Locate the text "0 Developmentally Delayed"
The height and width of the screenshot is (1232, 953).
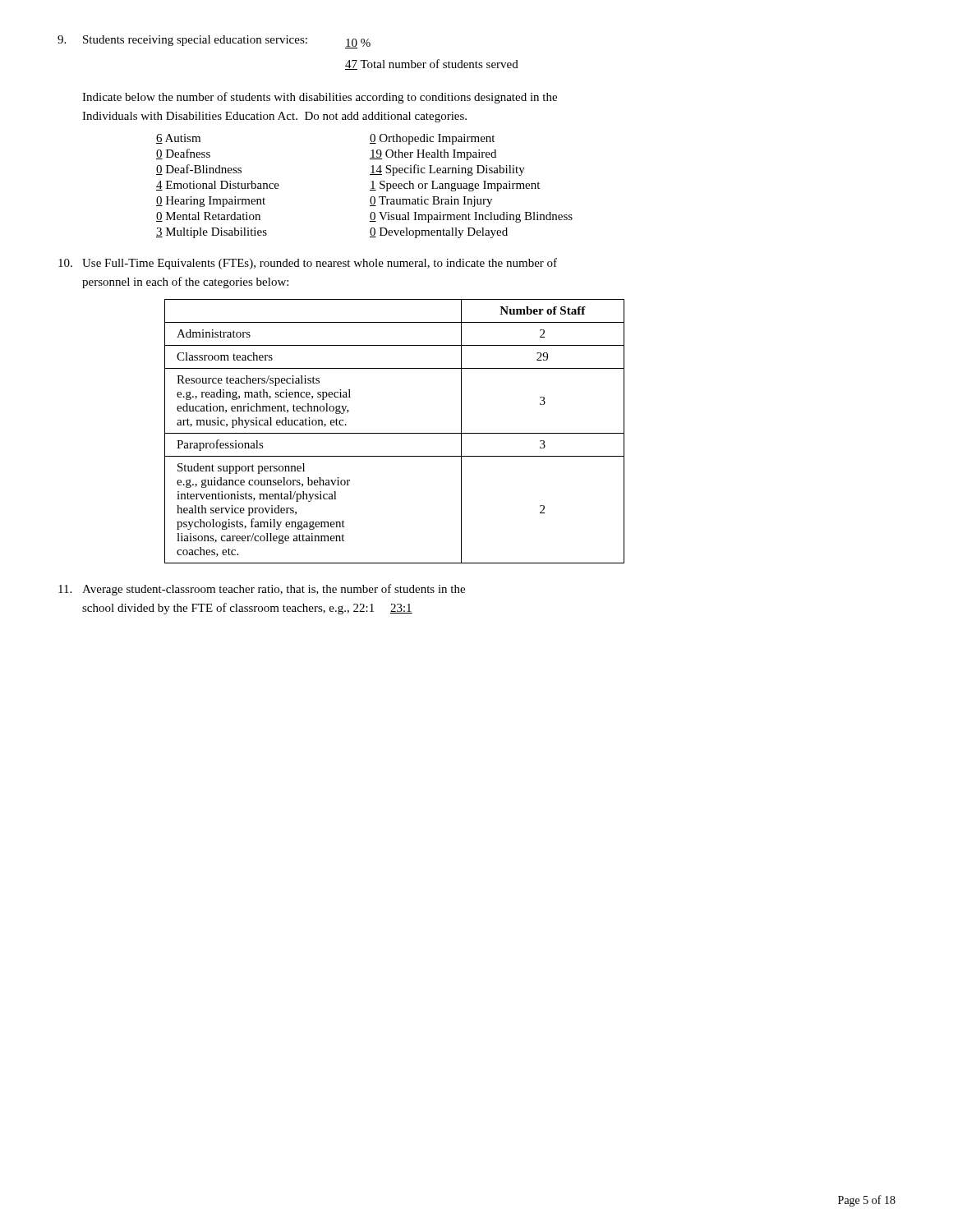tap(439, 232)
